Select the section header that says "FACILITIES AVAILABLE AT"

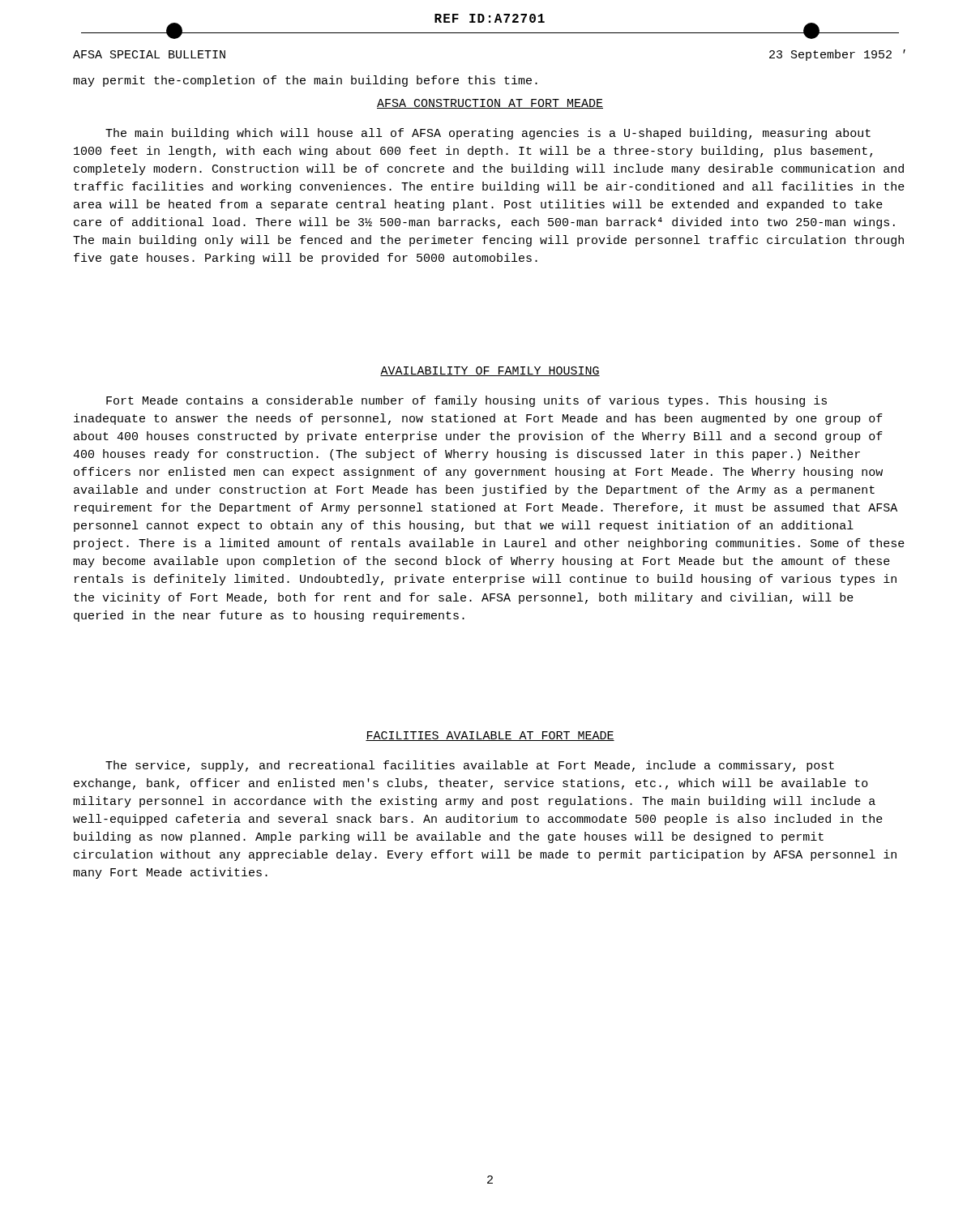(490, 736)
